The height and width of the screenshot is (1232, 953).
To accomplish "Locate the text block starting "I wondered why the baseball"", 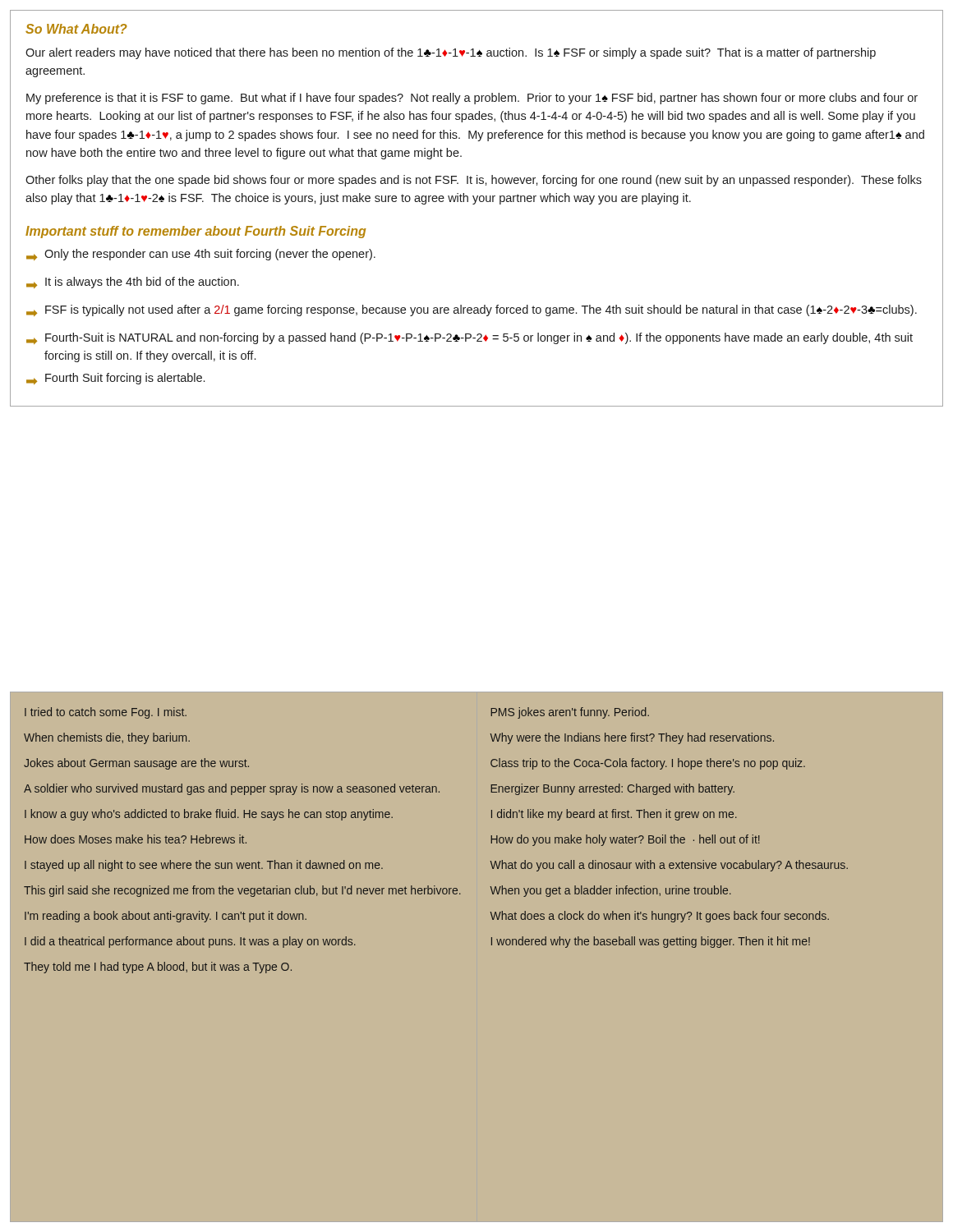I will point(650,941).
